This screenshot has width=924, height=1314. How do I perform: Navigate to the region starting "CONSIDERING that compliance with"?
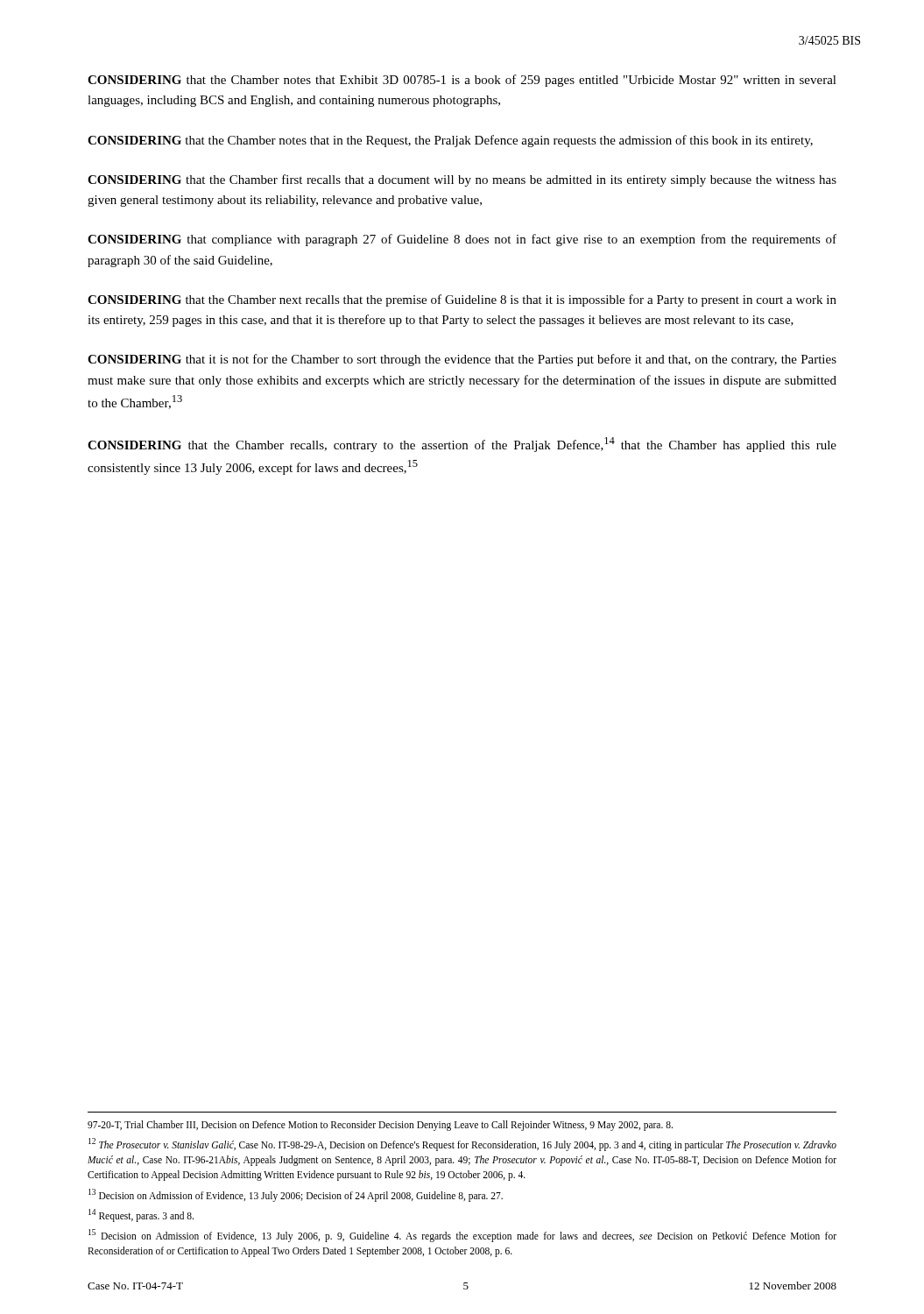pos(462,250)
